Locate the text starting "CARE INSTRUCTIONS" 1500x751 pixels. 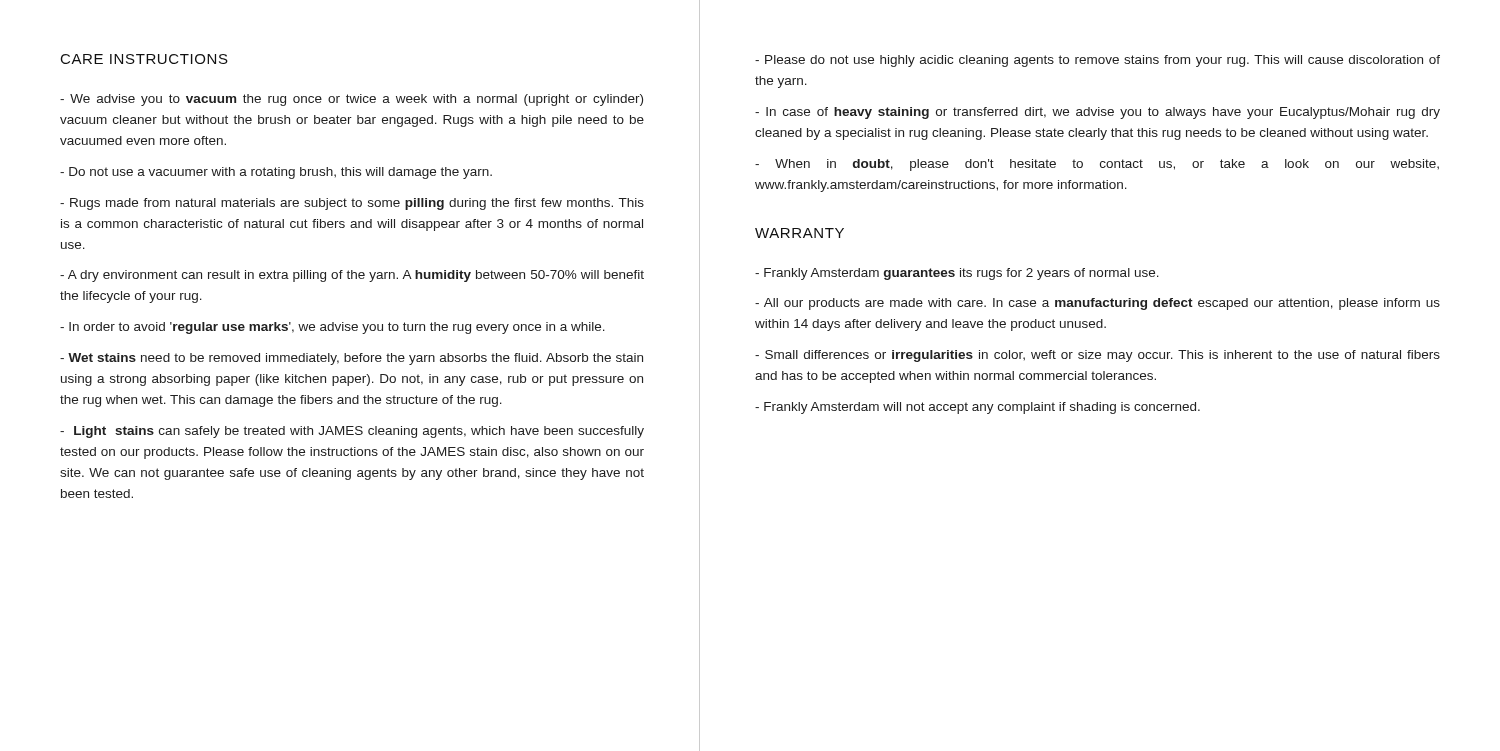tap(144, 59)
